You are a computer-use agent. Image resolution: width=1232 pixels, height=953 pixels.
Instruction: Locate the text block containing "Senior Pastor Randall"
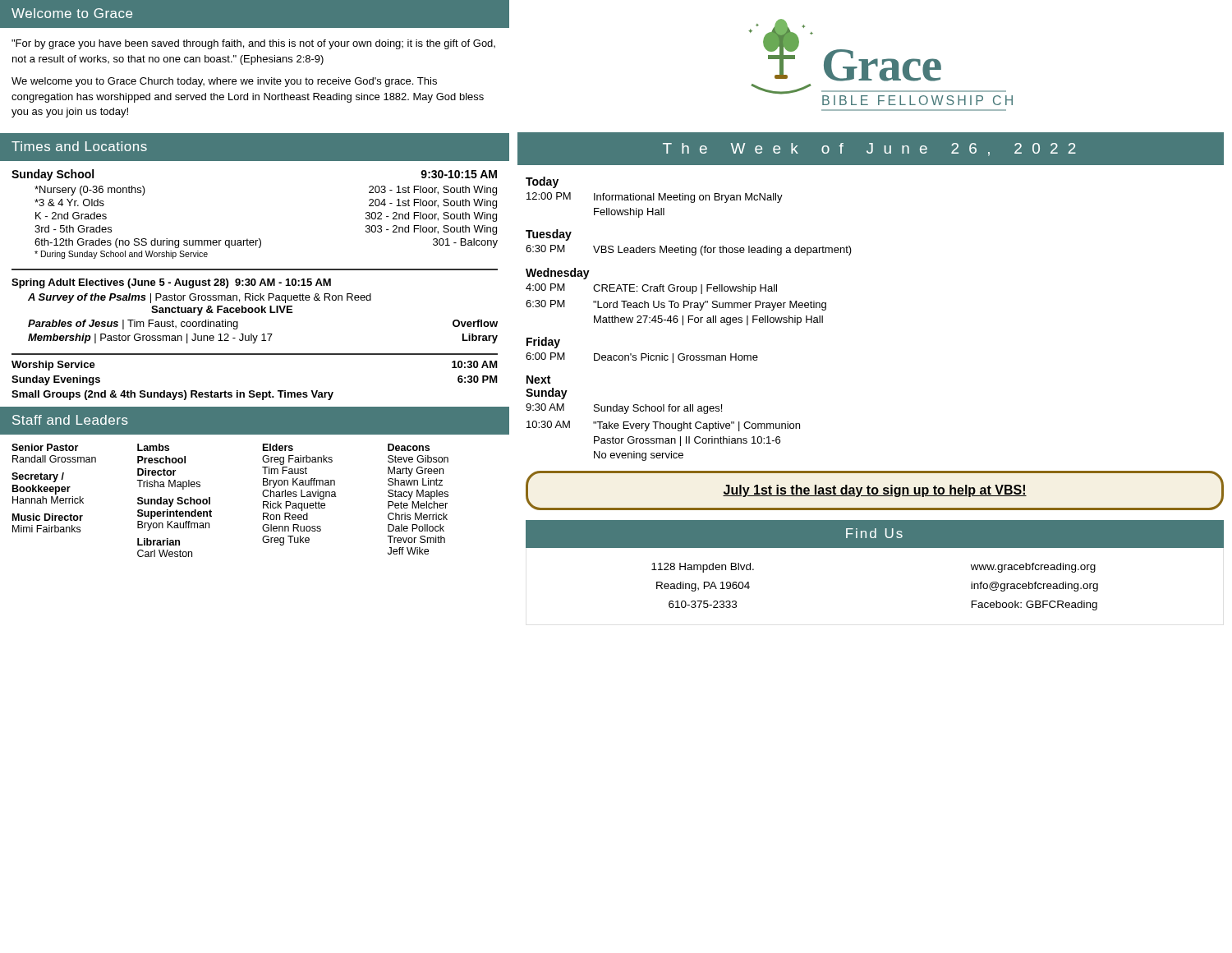(x=255, y=501)
